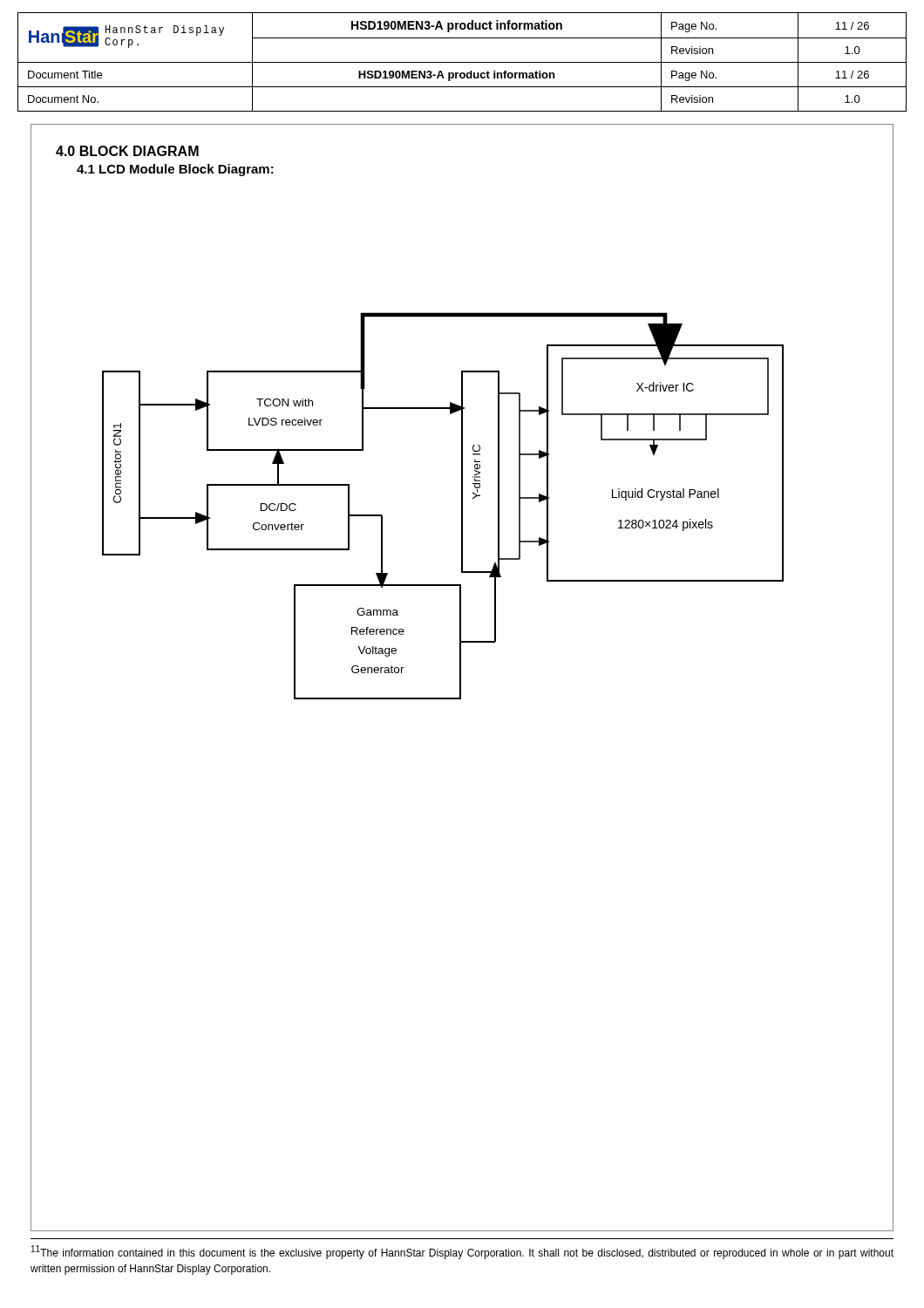Image resolution: width=924 pixels, height=1308 pixels.
Task: Locate the engineering diagram
Action: click(x=462, y=513)
